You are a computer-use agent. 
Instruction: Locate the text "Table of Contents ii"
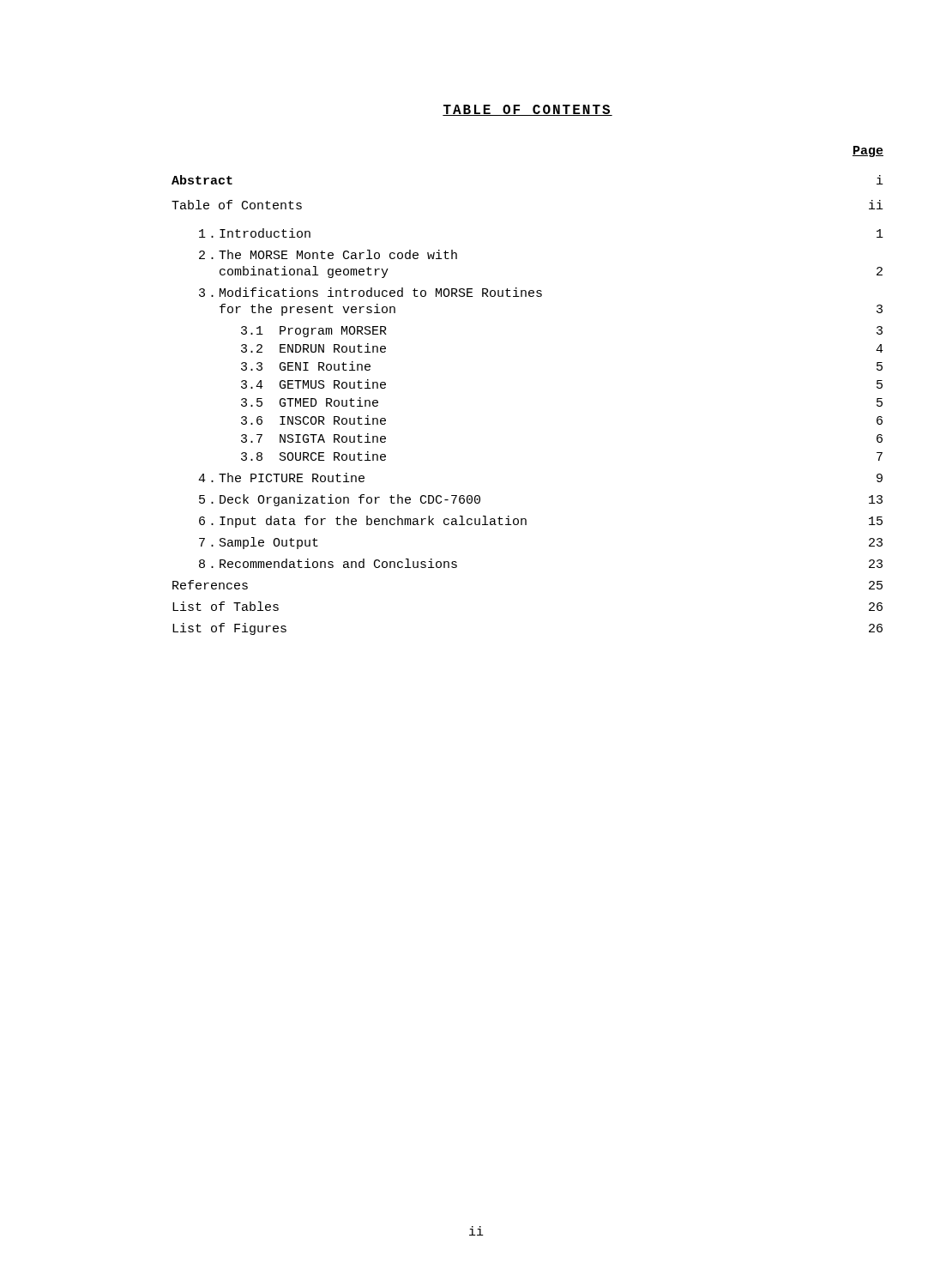pos(229,205)
